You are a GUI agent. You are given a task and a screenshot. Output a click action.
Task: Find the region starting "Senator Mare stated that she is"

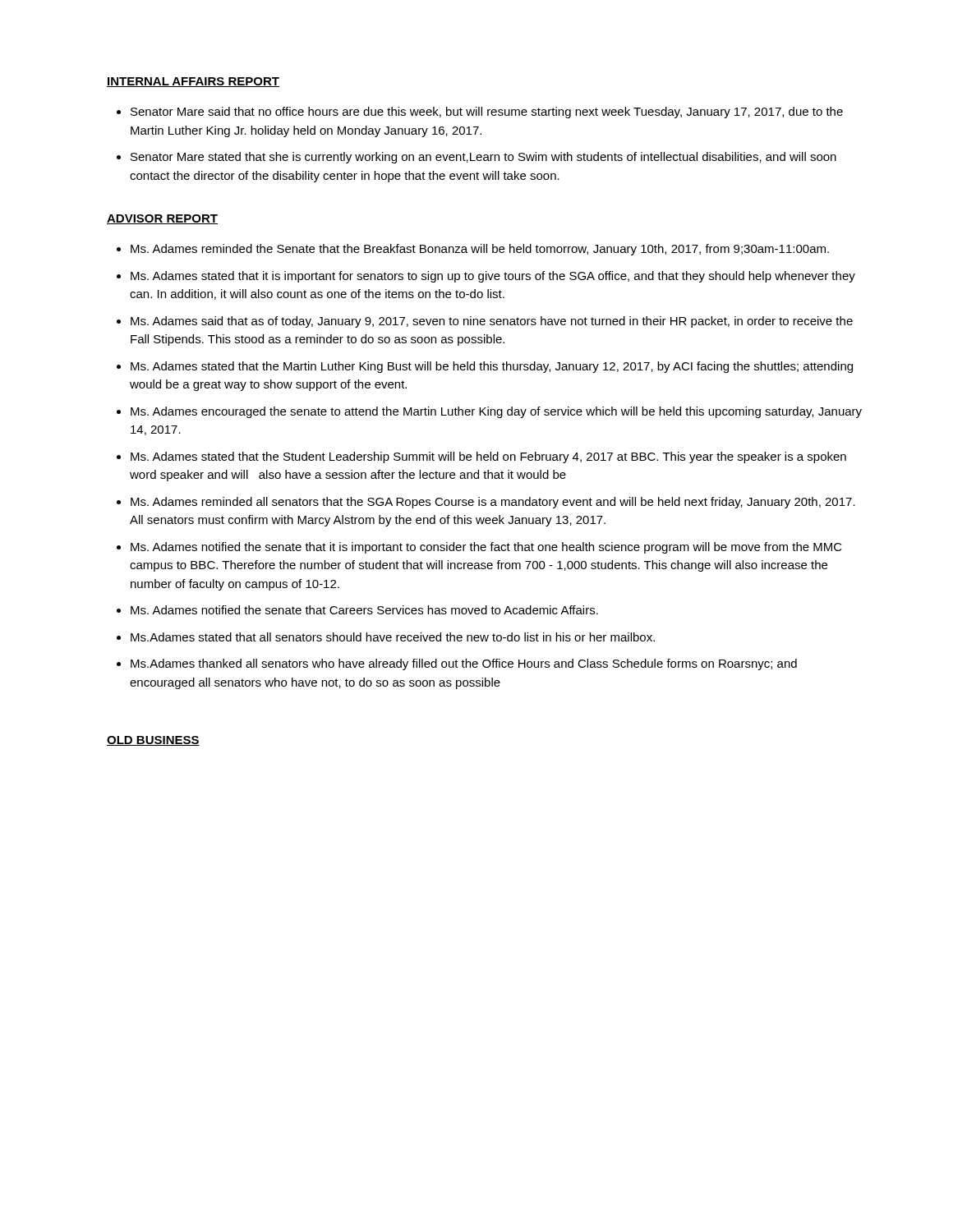click(x=483, y=166)
